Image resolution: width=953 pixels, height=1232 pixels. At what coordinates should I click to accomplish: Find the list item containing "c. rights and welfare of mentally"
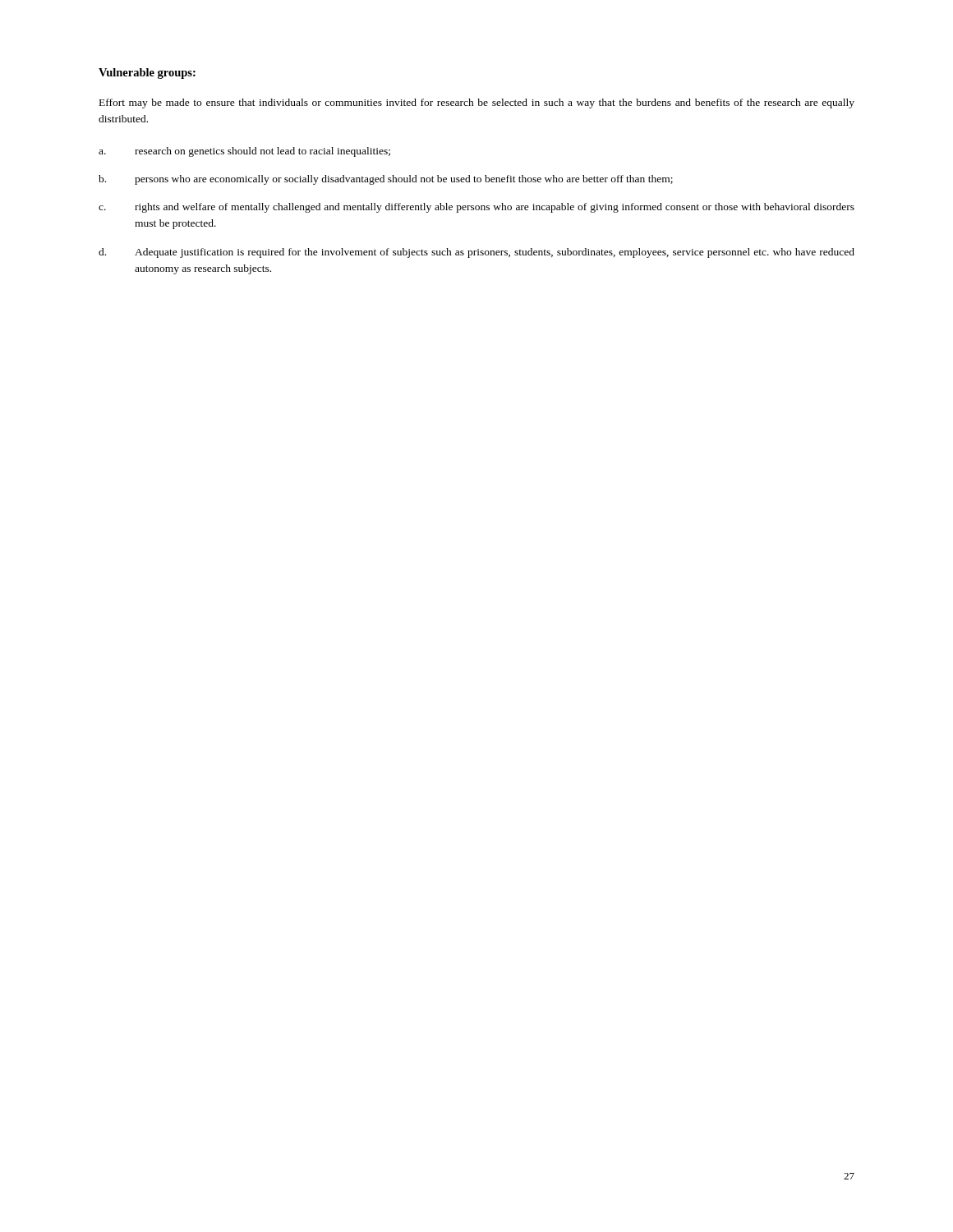pos(476,215)
